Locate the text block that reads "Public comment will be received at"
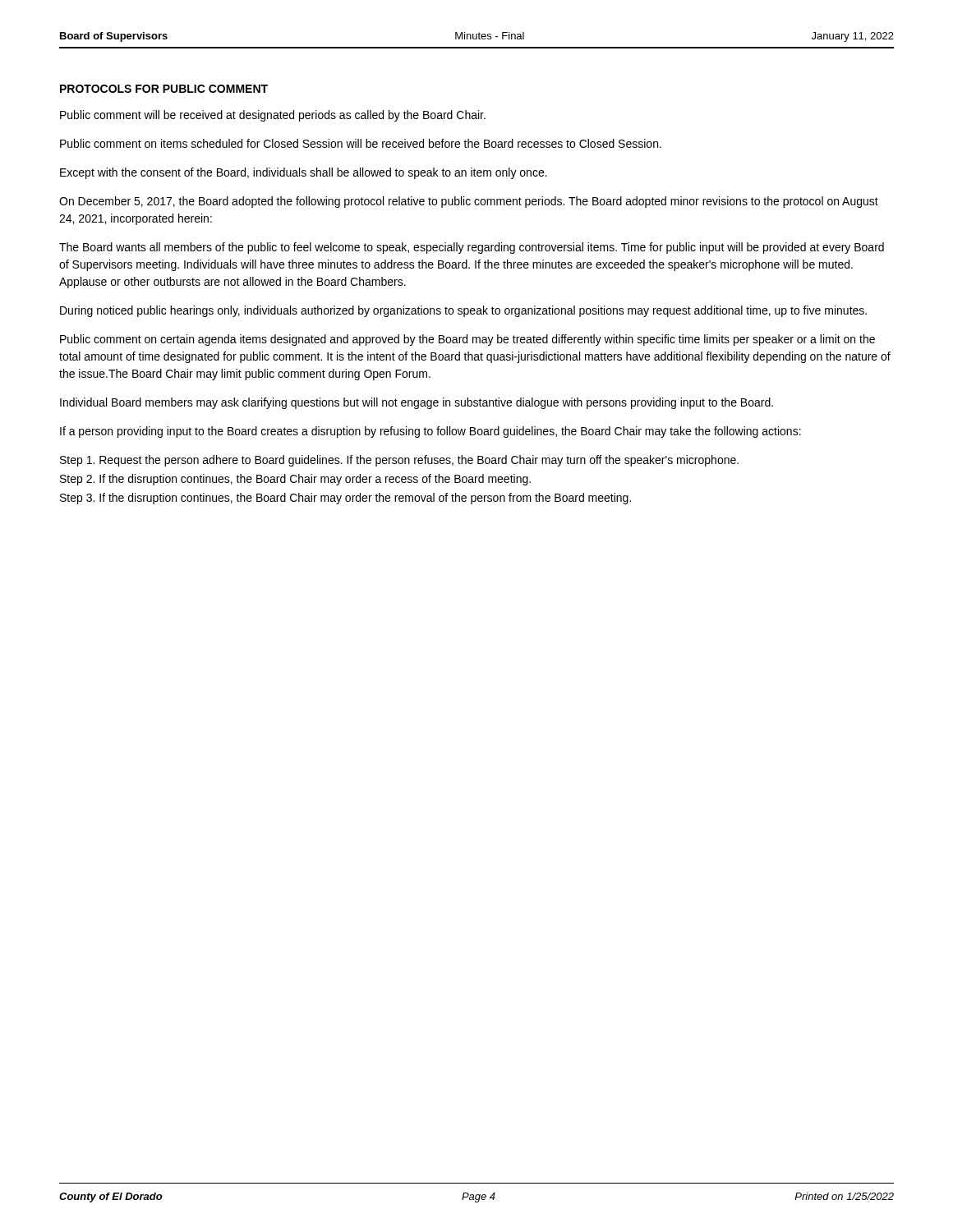This screenshot has height=1232, width=953. click(273, 115)
